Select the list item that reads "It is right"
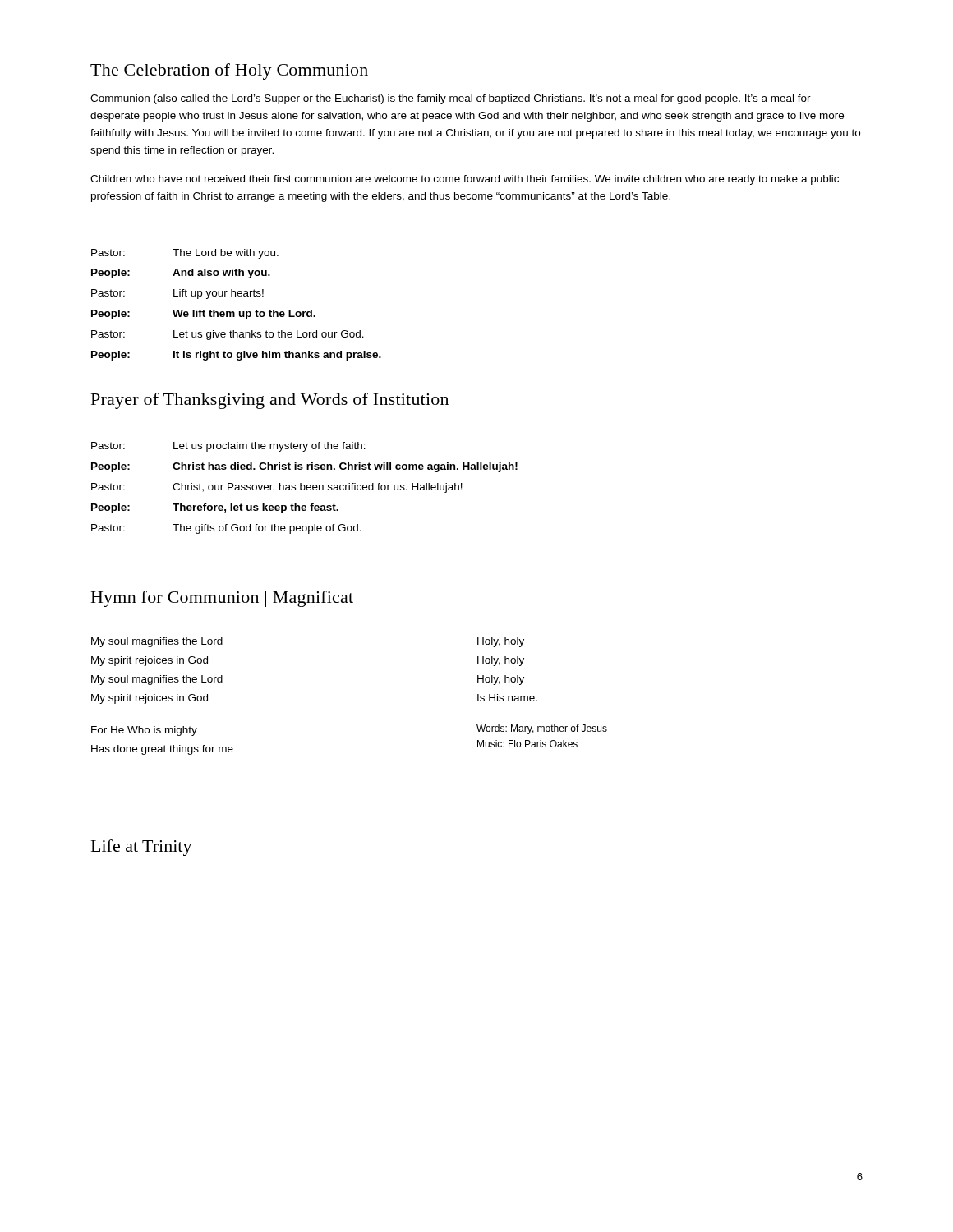This screenshot has width=953, height=1232. click(277, 355)
